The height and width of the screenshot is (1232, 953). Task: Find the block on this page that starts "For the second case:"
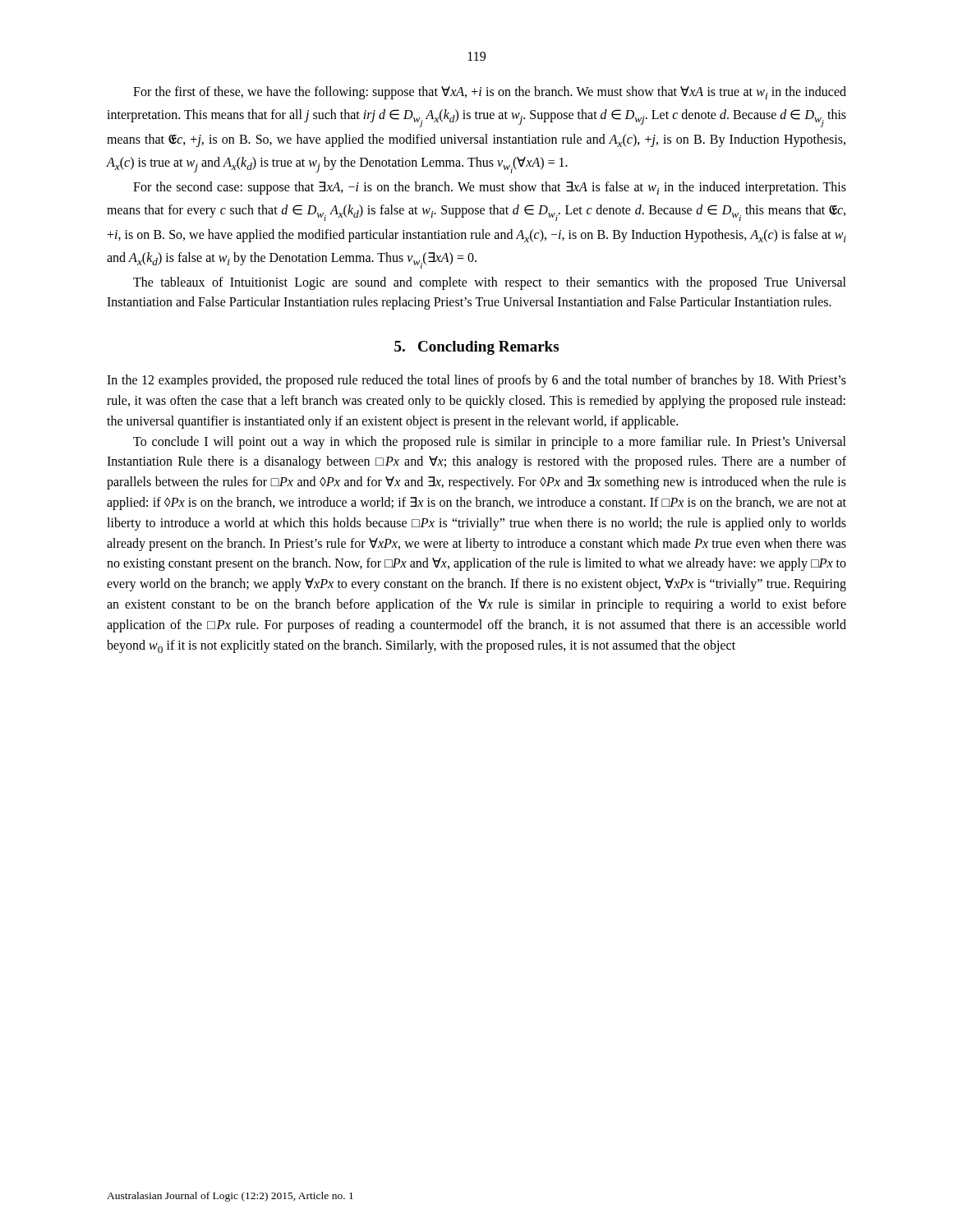tap(476, 225)
